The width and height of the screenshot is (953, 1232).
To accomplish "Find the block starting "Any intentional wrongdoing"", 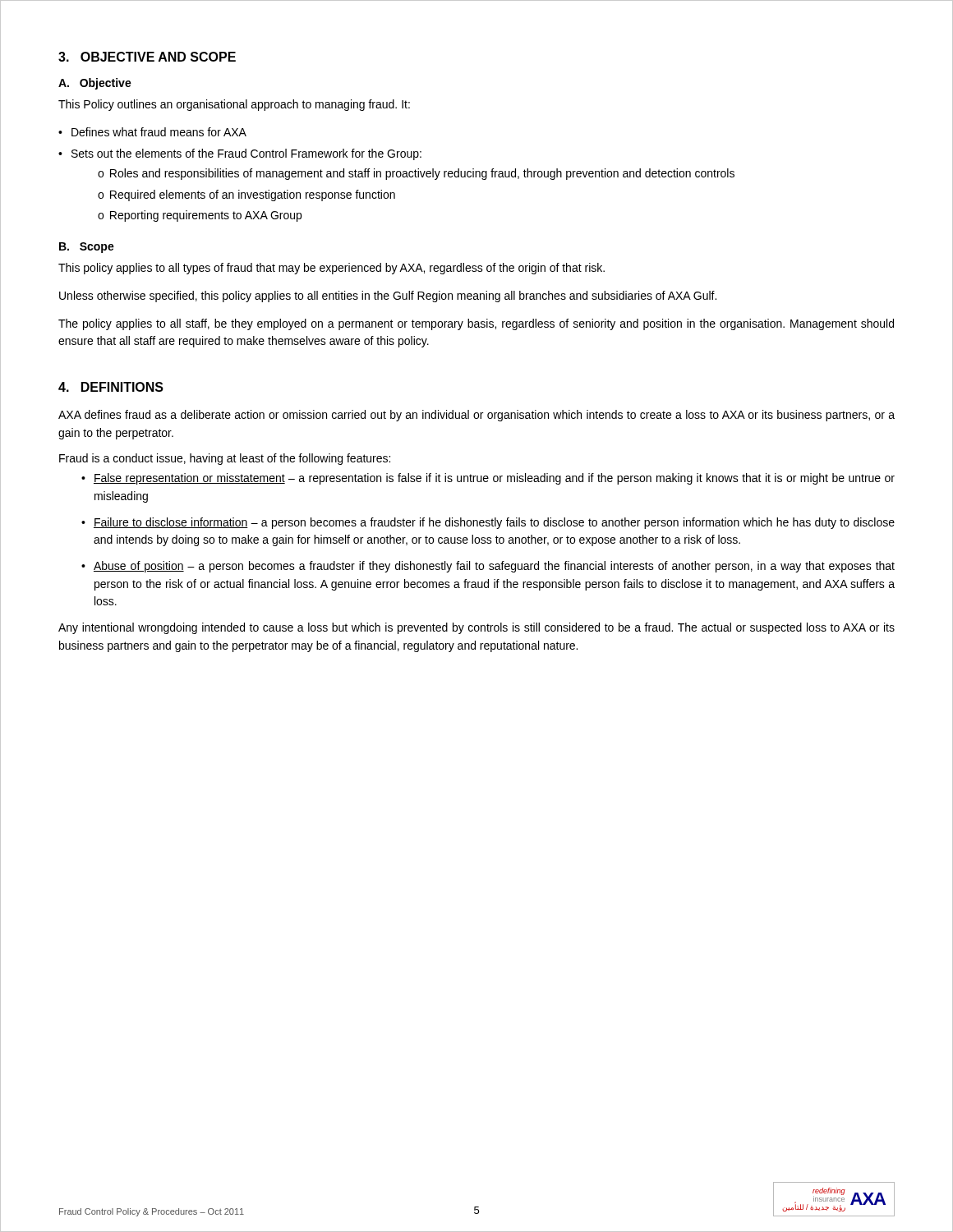I will point(476,637).
